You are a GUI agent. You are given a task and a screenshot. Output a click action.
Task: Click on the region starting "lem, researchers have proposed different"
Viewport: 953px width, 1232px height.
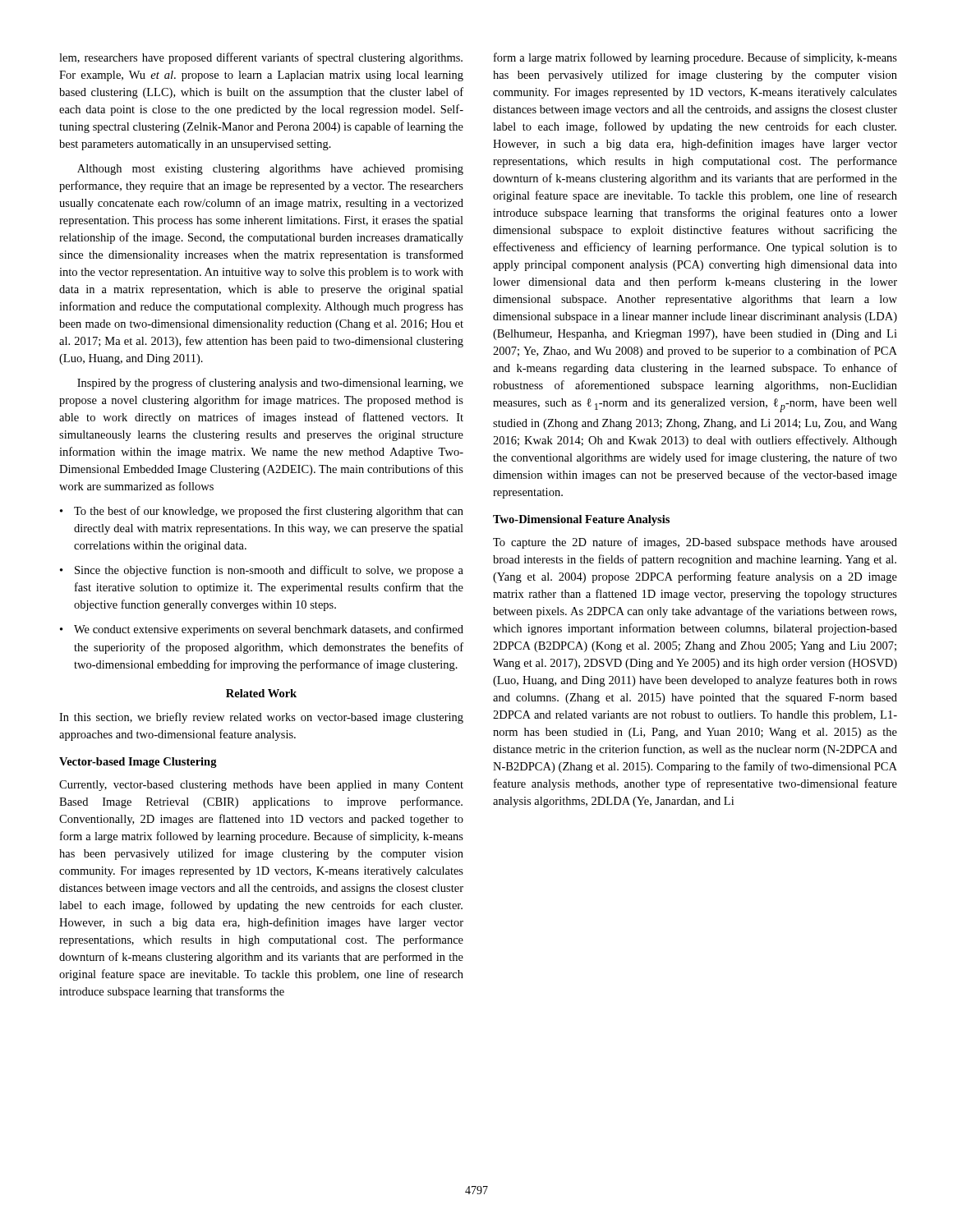(x=261, y=101)
